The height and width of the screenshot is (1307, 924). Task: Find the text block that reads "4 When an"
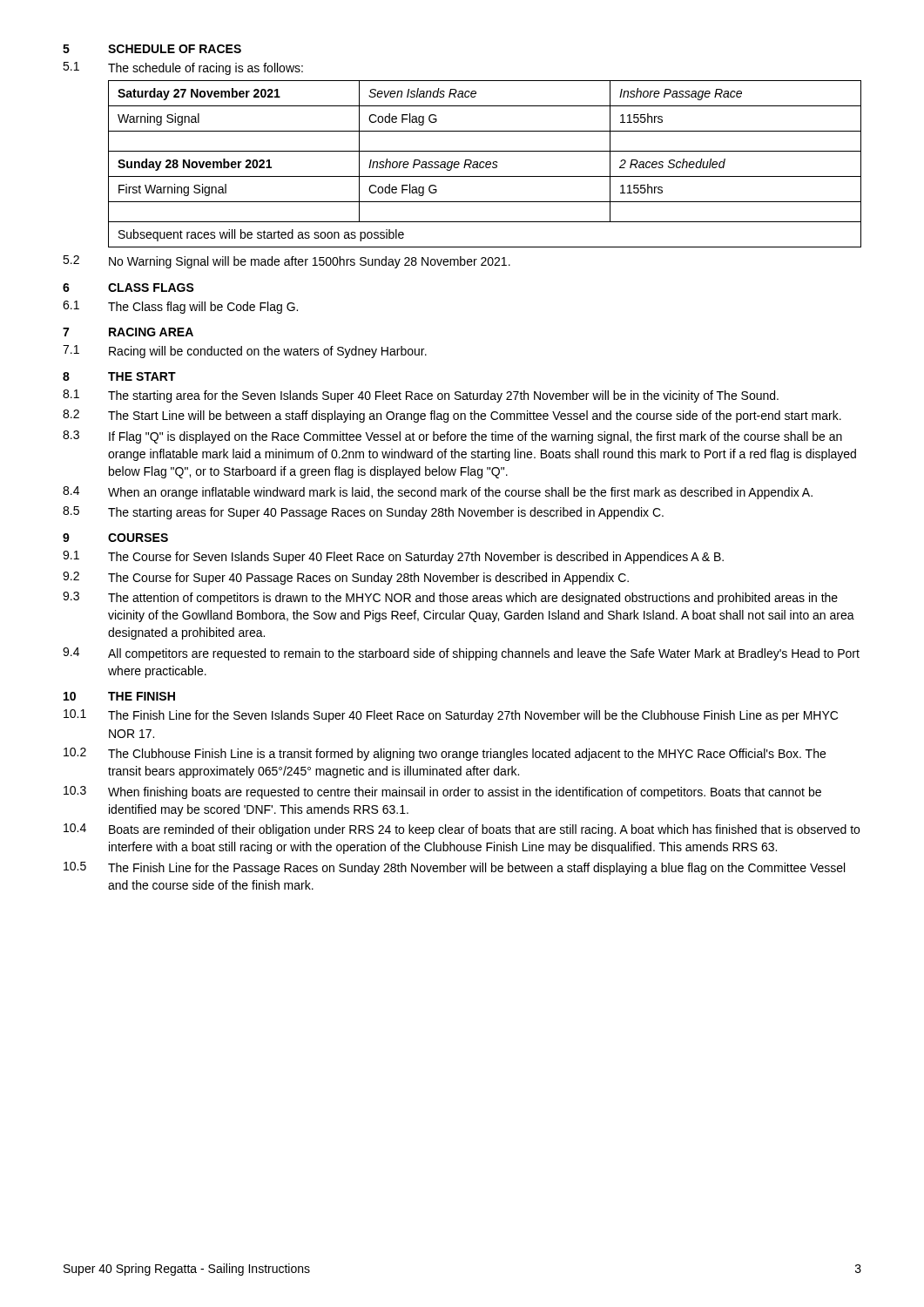point(462,492)
